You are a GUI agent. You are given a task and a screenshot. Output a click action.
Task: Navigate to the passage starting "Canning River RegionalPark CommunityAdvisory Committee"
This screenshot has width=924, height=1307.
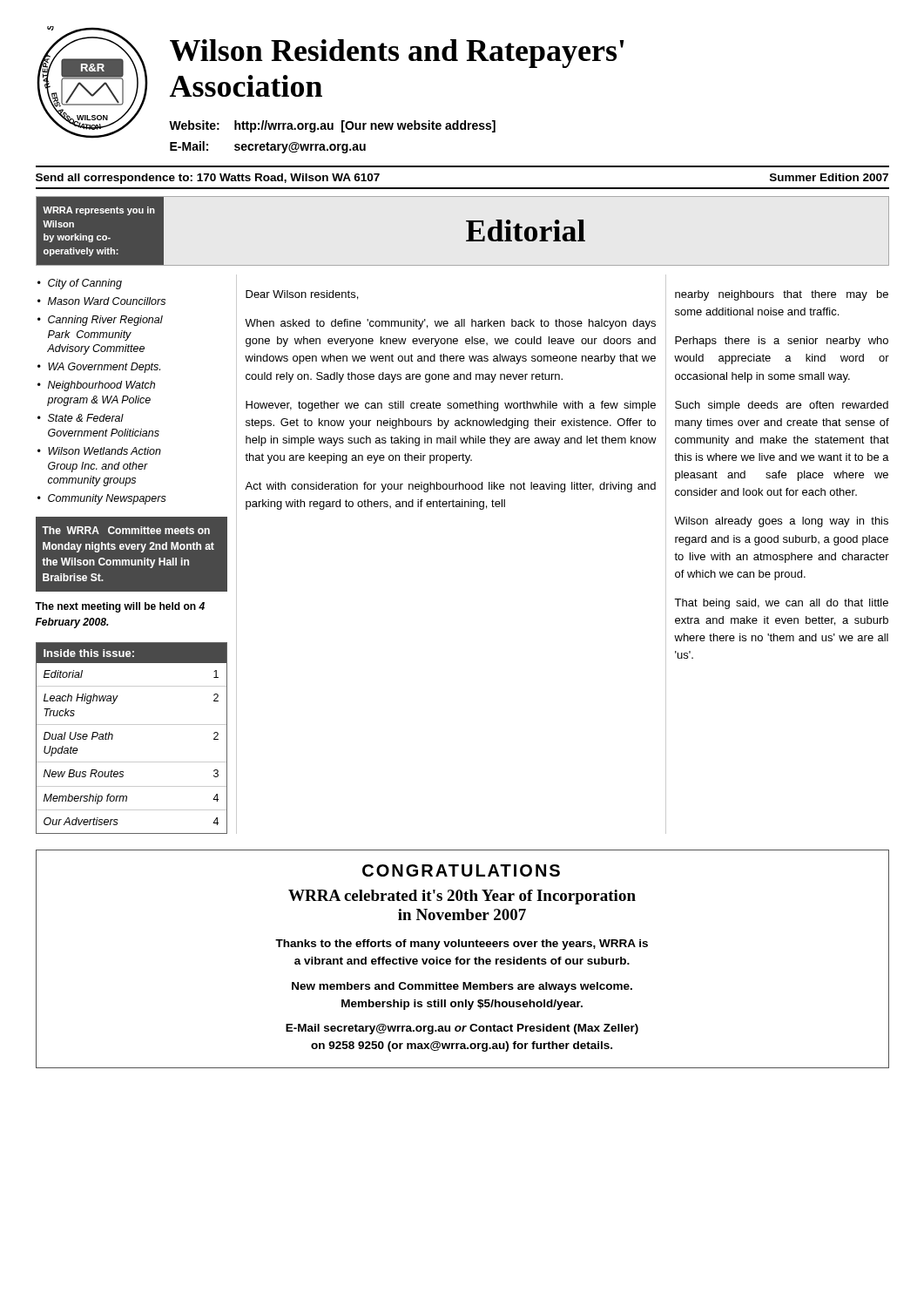pyautogui.click(x=105, y=334)
